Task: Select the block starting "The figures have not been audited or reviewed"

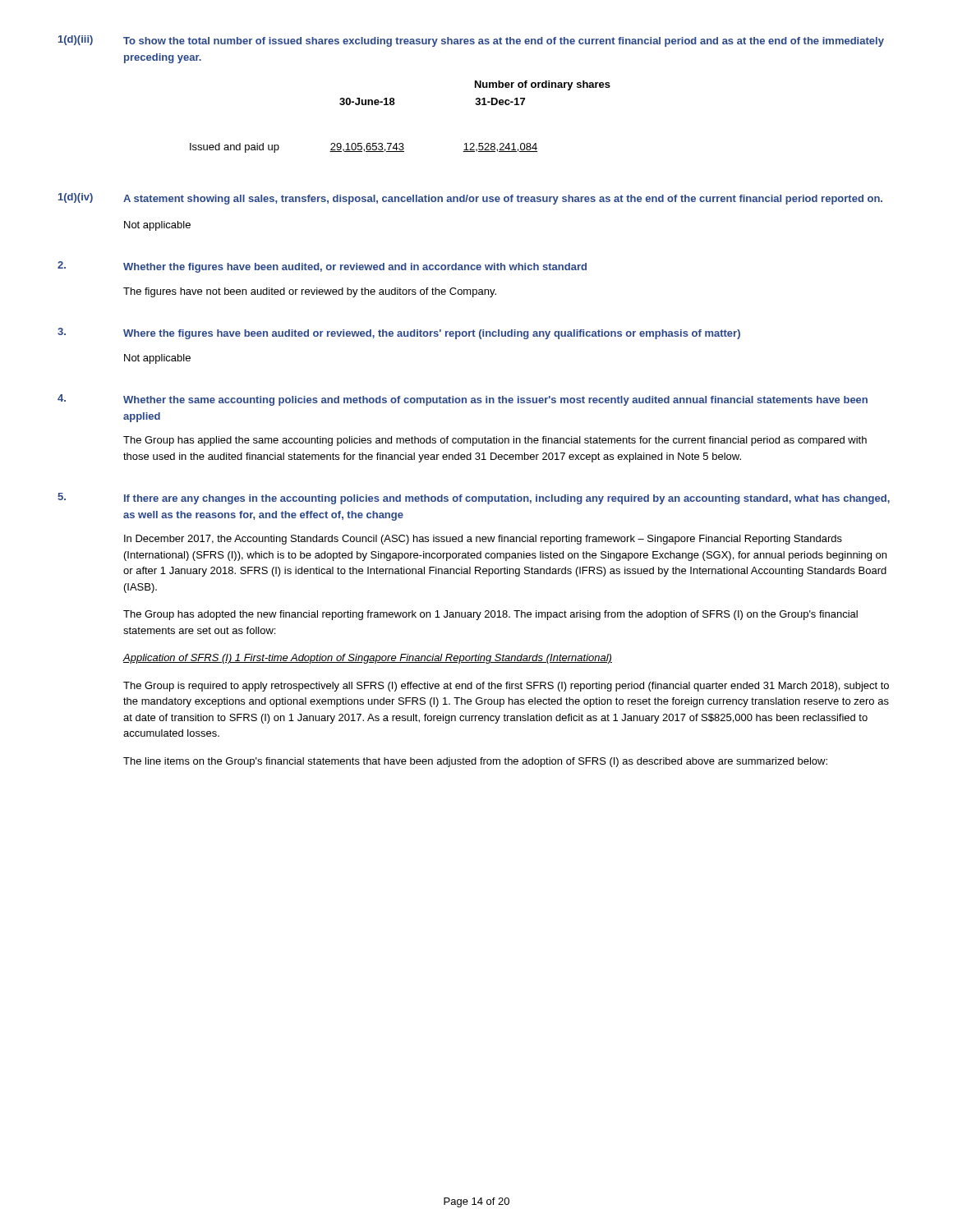Action: [310, 291]
